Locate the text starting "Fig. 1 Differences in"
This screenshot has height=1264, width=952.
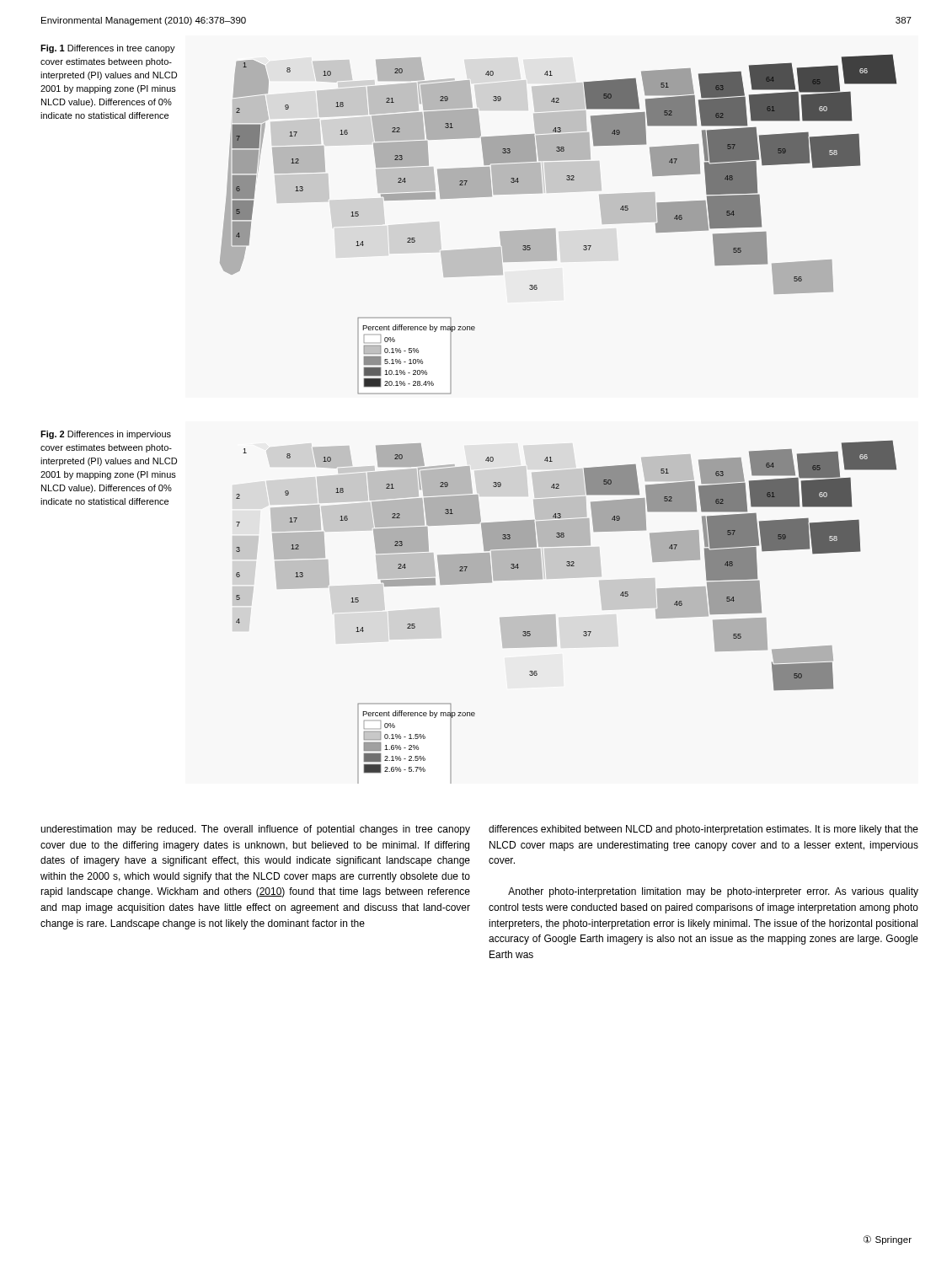(109, 82)
